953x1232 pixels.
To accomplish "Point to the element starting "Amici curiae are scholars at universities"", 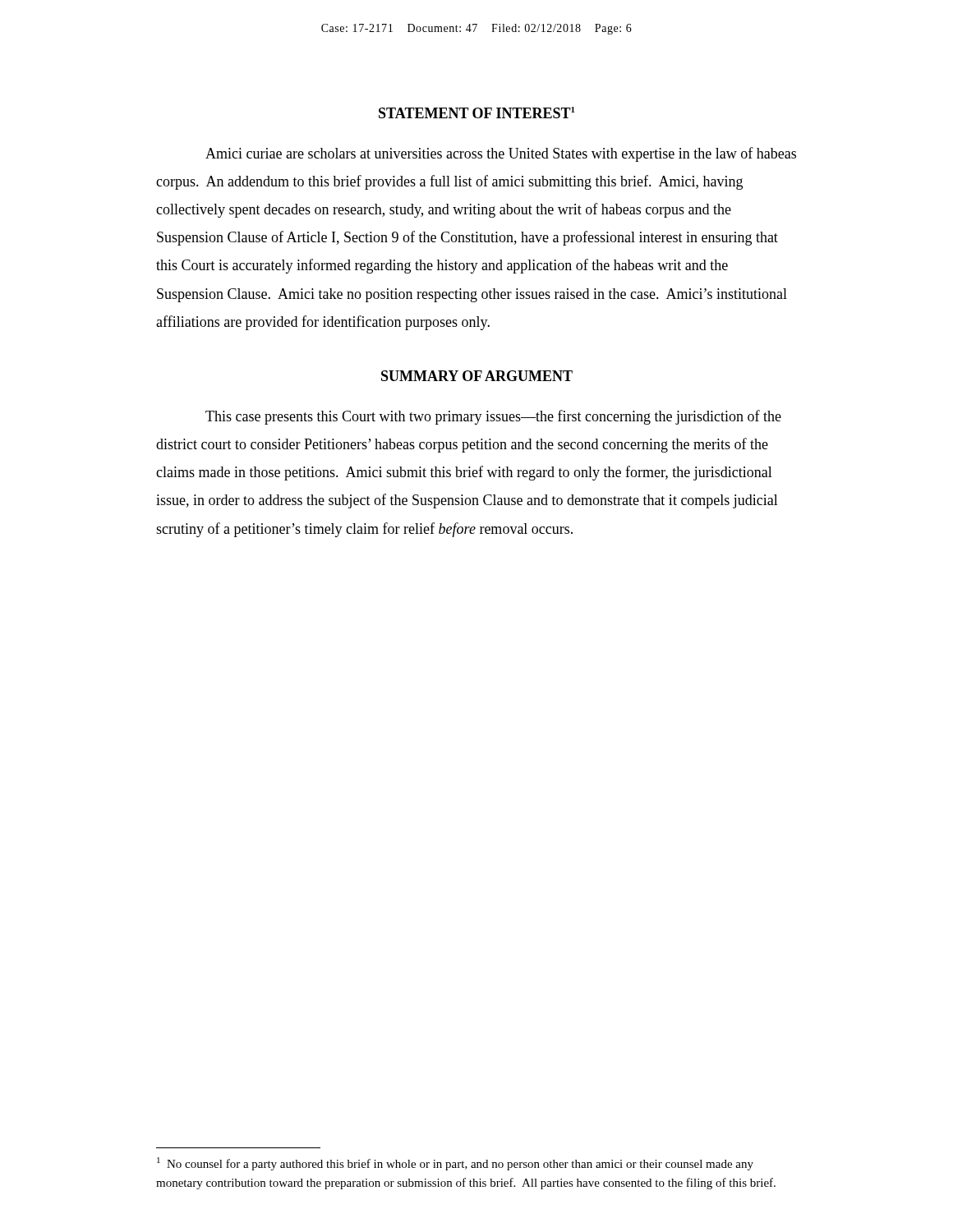I will click(x=476, y=238).
